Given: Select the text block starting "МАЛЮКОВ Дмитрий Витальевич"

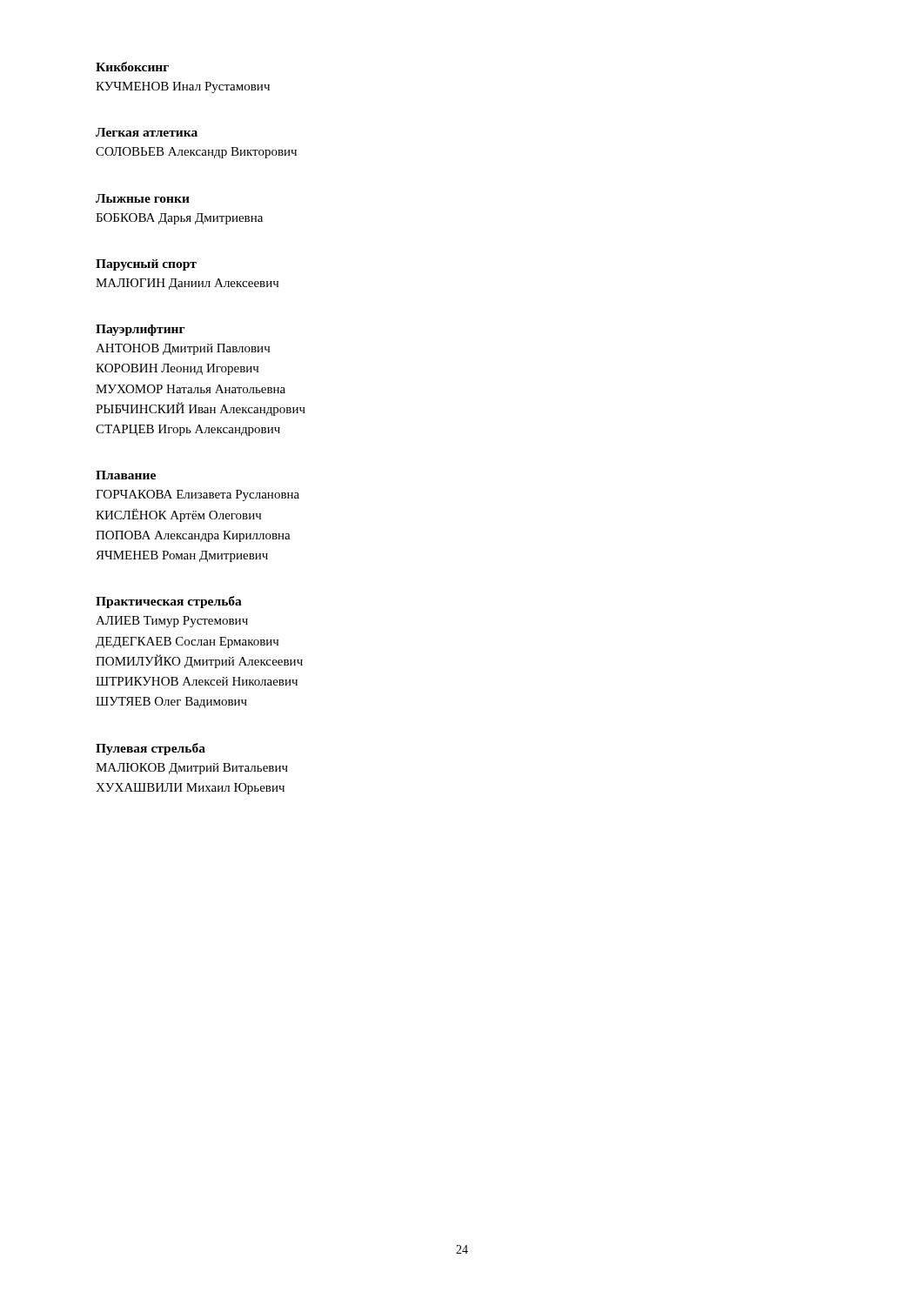Looking at the screenshot, I should coord(192,767).
